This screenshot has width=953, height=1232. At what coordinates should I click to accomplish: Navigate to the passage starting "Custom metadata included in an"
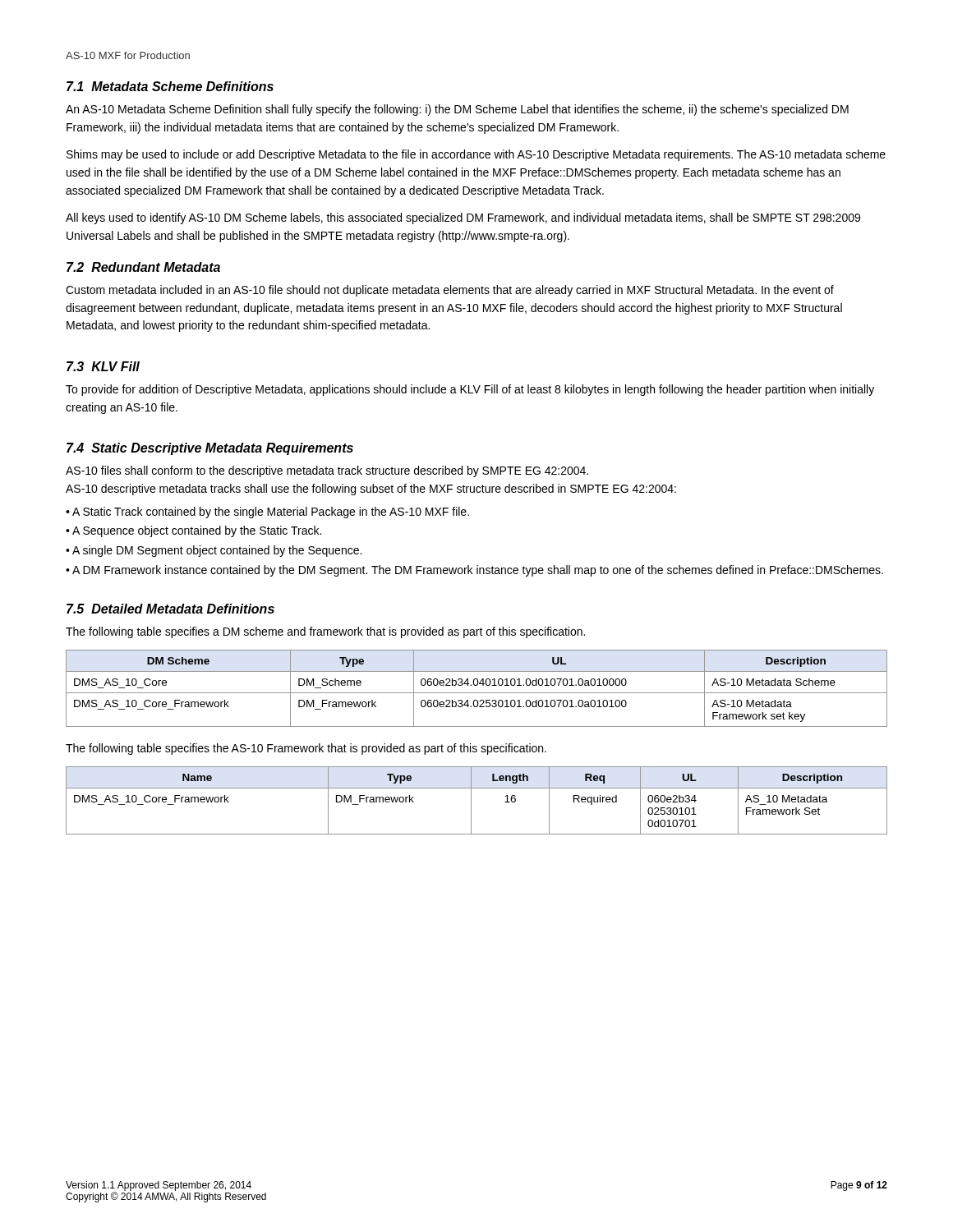coord(454,308)
